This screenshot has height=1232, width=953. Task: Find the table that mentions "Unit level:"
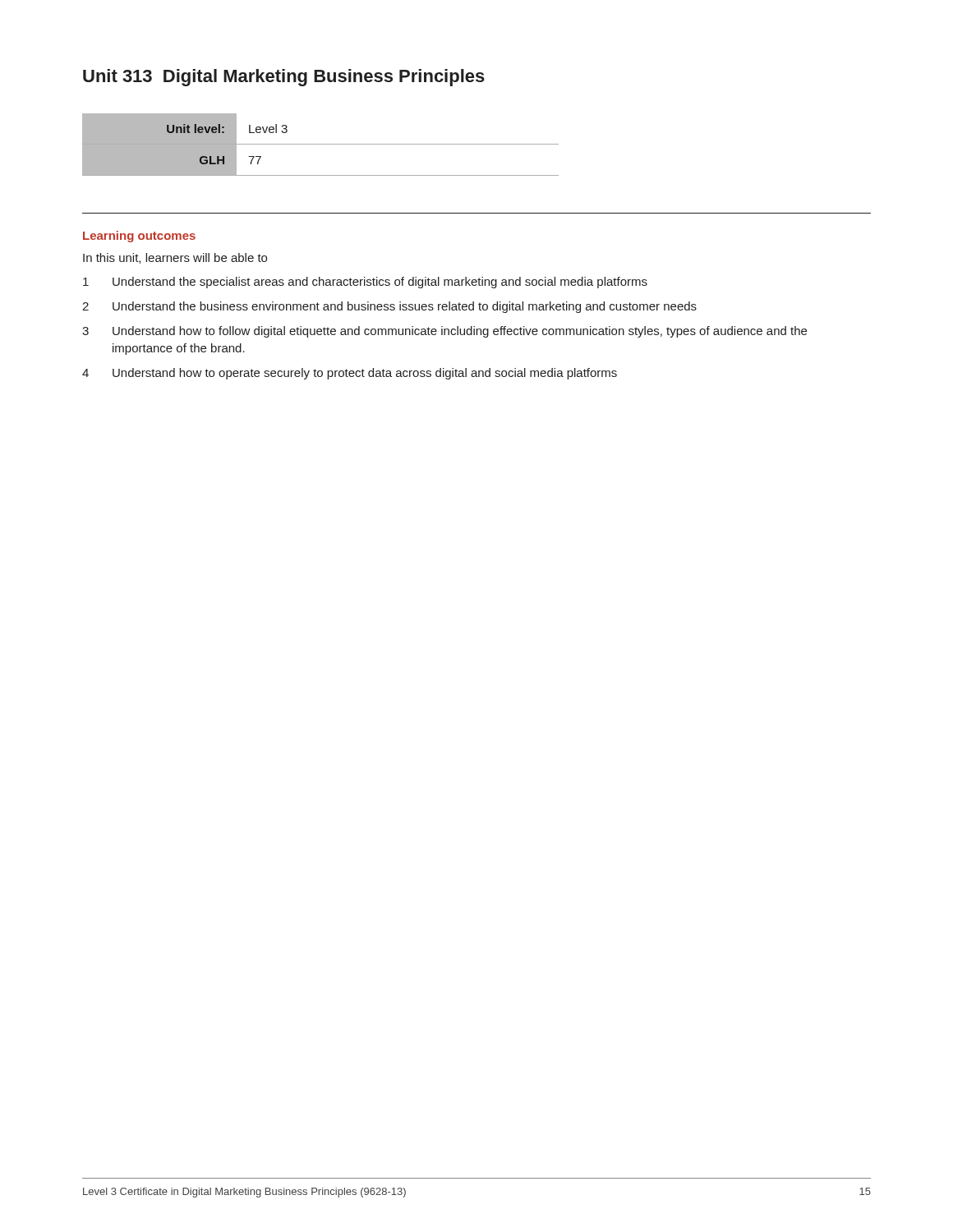[320, 156]
